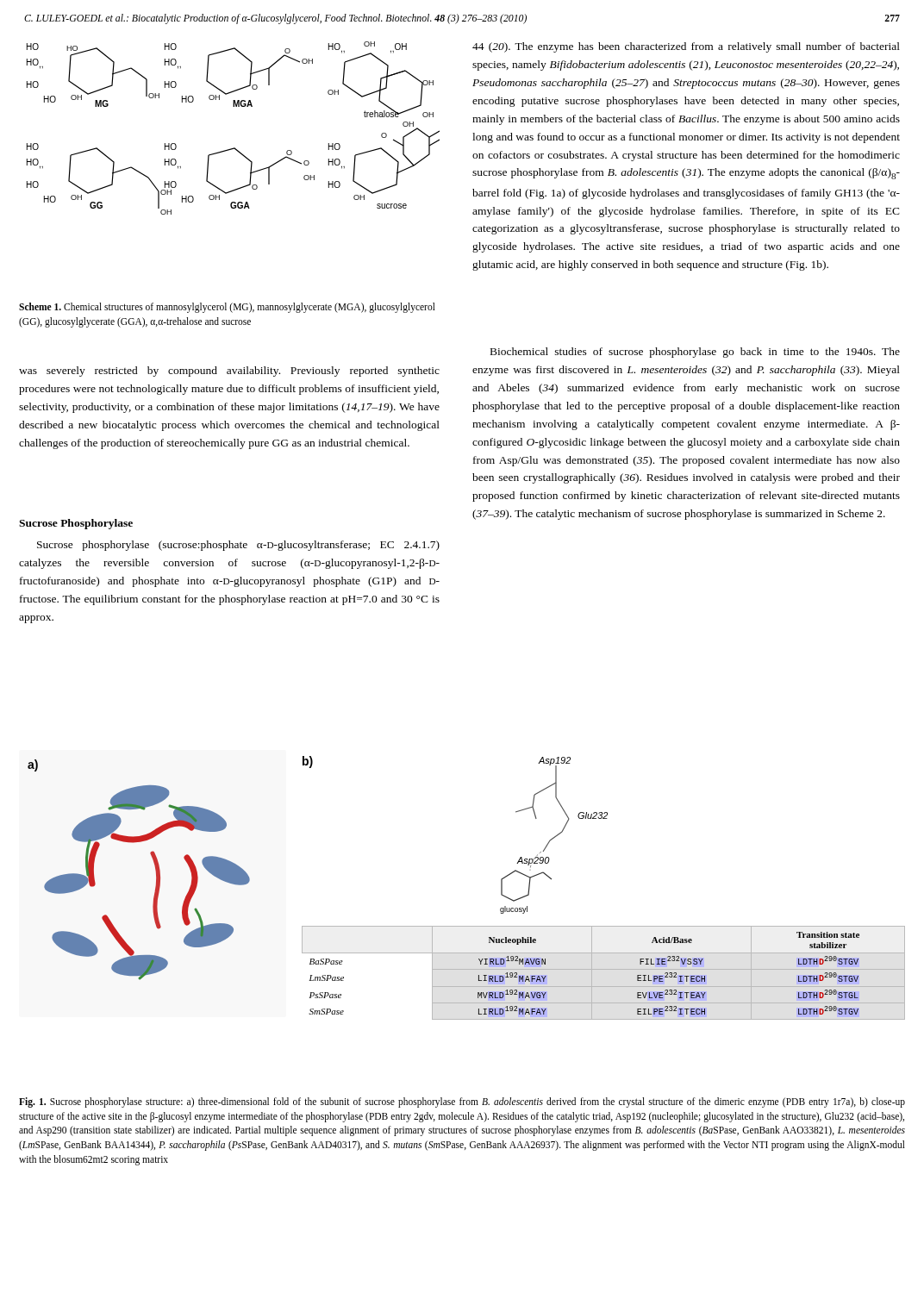The width and height of the screenshot is (924, 1293).
Task: Find the passage starting "44 (20). The enzyme has been"
Action: click(686, 155)
